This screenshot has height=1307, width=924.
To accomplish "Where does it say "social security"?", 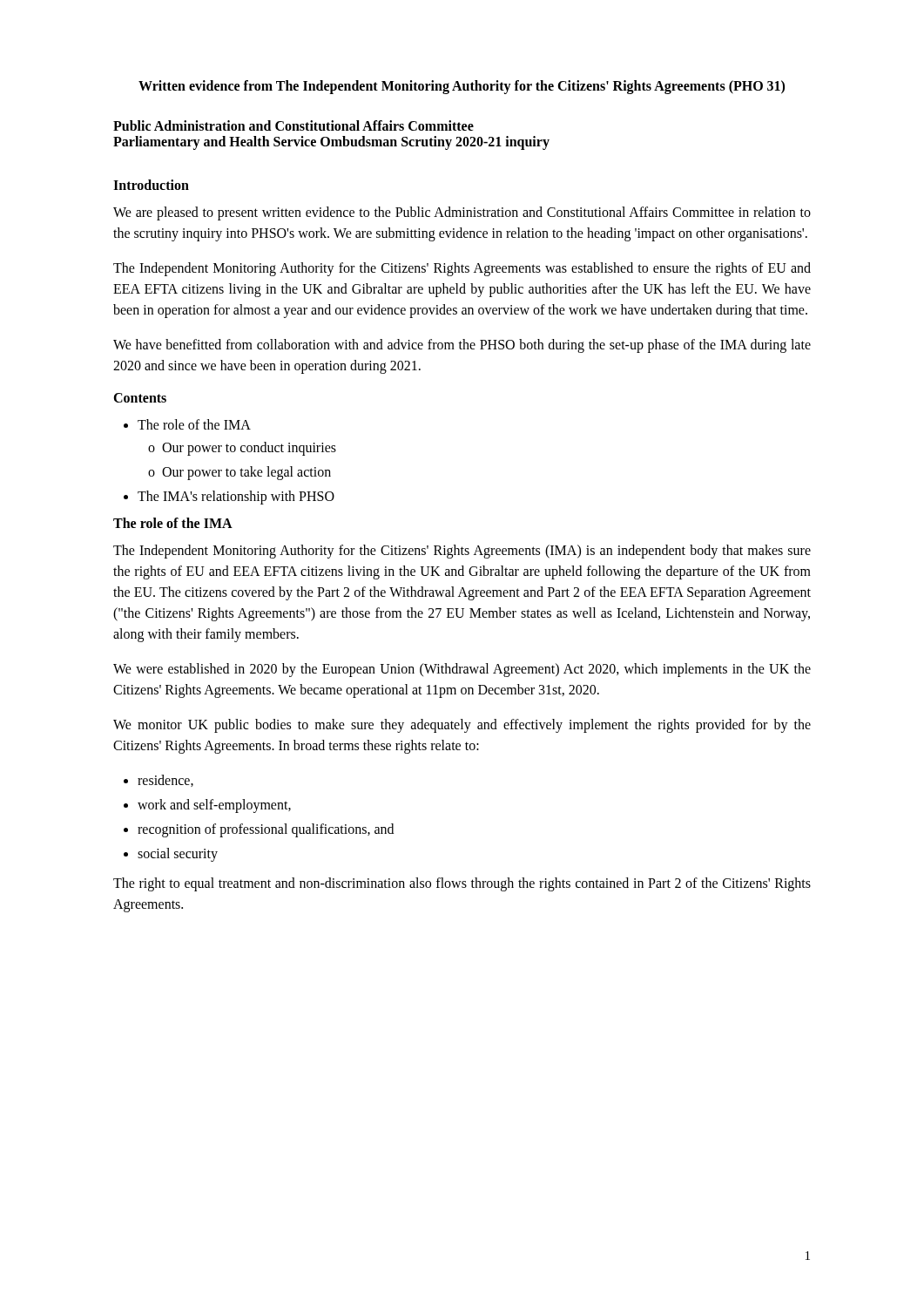I will [178, 853].
